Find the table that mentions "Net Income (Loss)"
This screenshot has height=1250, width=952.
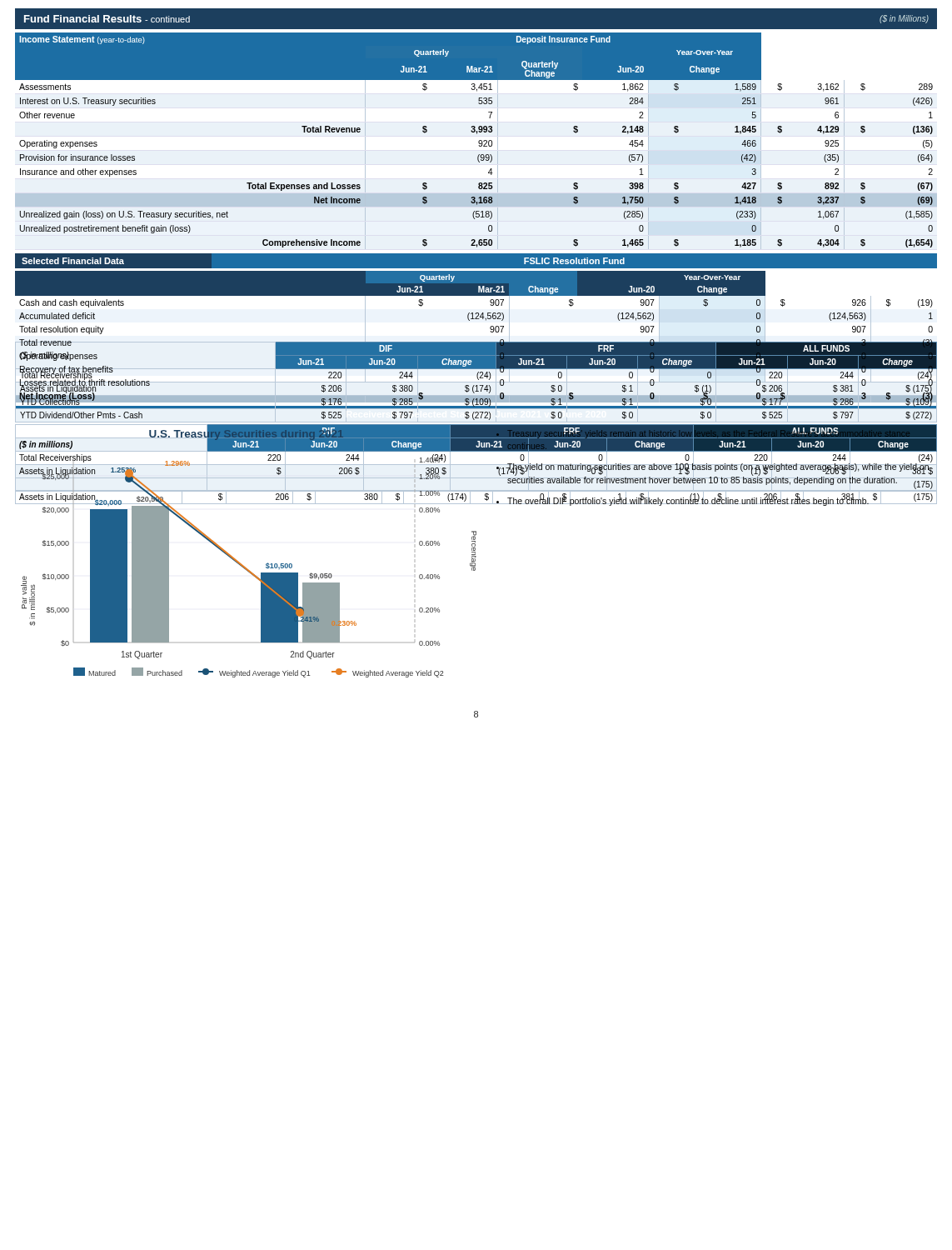[x=476, y=337]
